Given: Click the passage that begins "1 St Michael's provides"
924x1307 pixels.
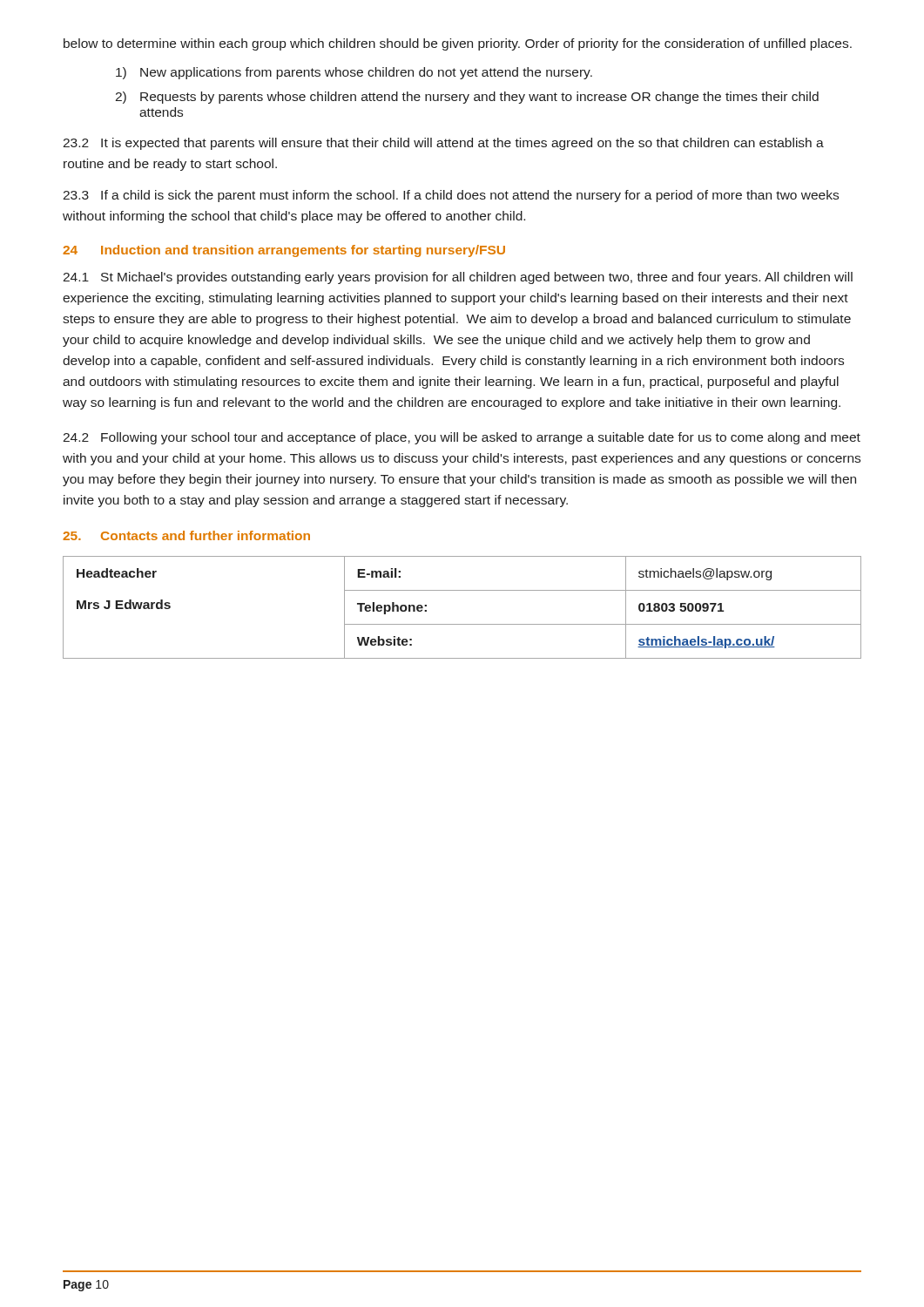Looking at the screenshot, I should tap(458, 339).
